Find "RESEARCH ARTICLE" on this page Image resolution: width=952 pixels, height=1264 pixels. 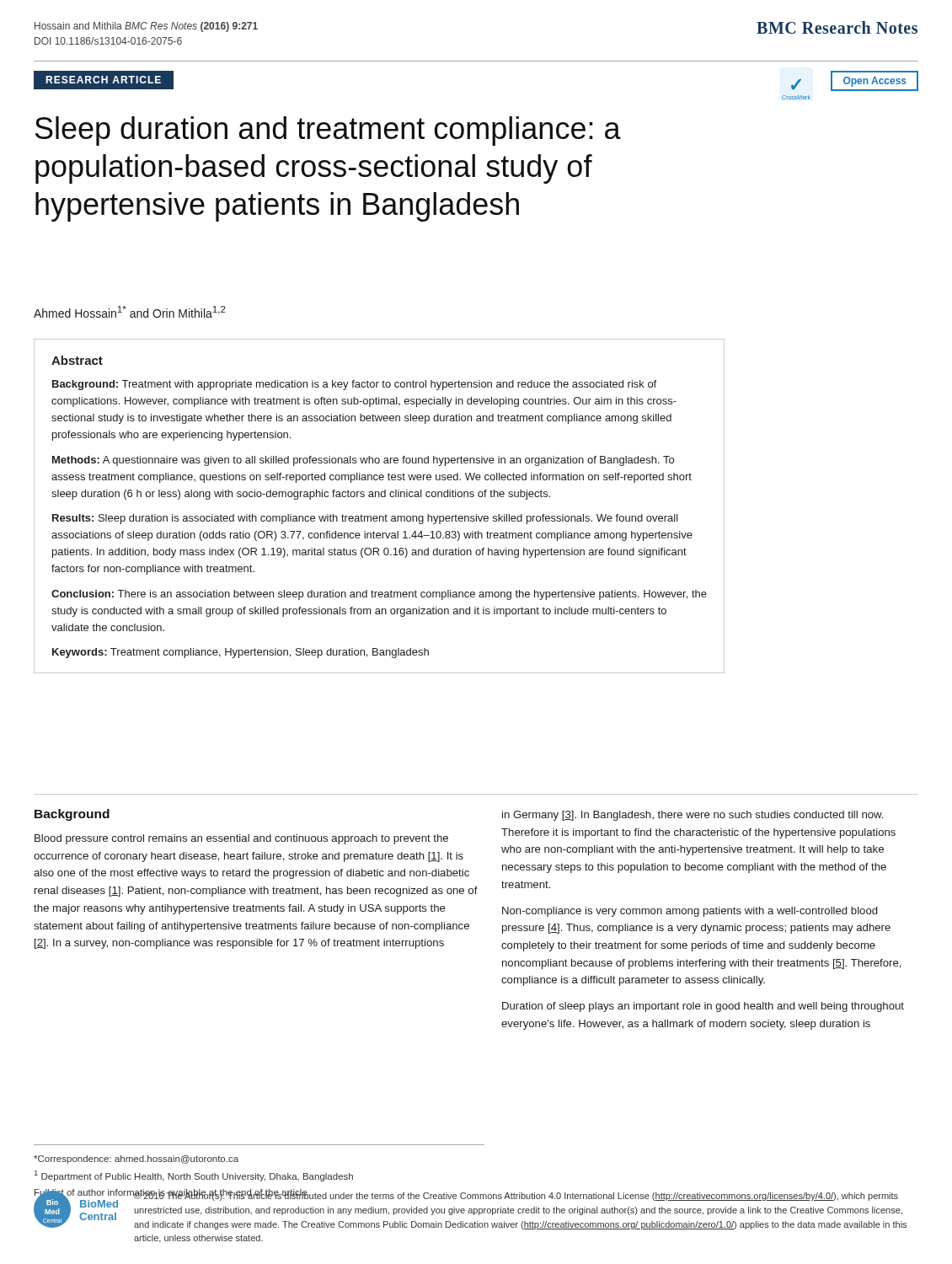104,80
